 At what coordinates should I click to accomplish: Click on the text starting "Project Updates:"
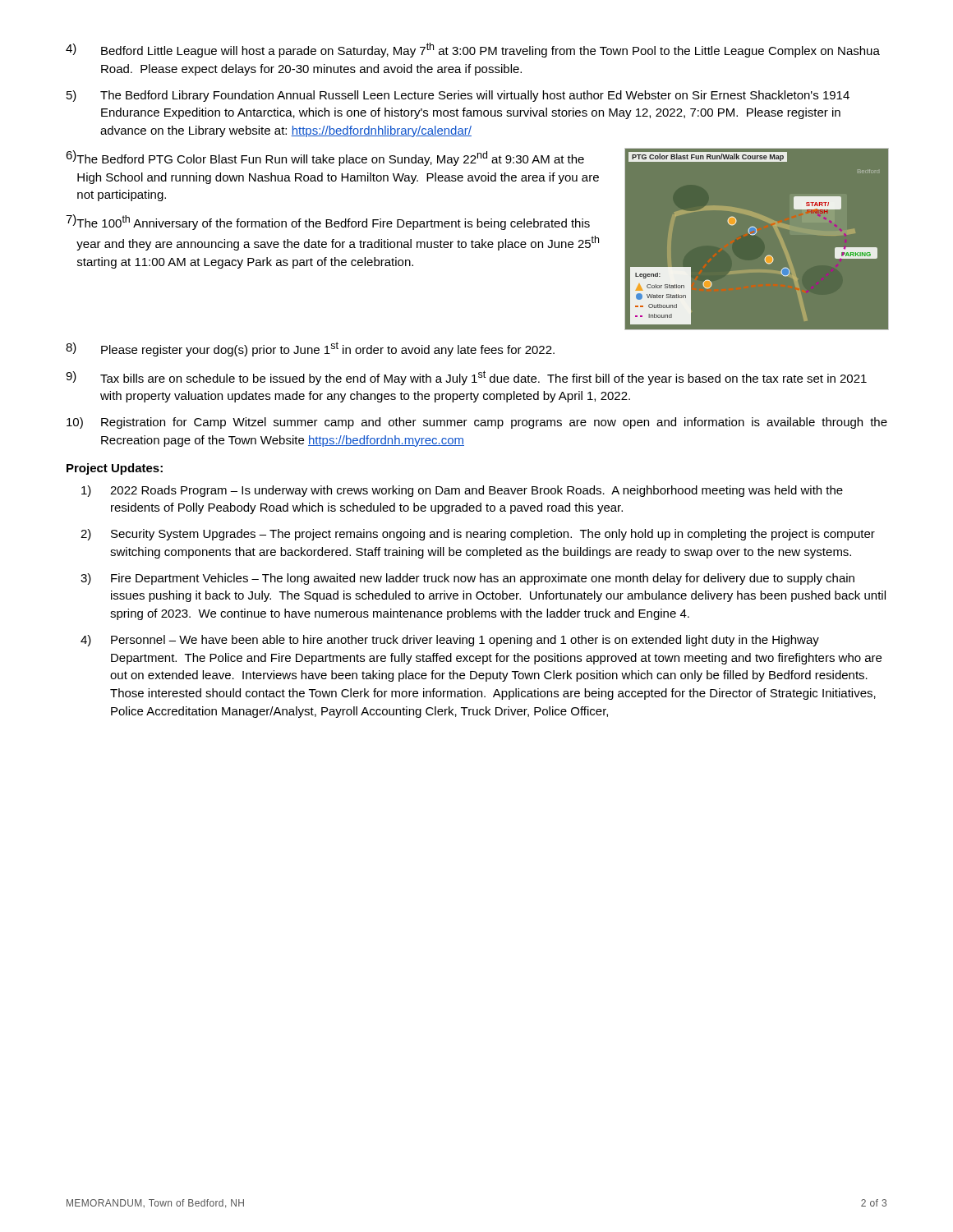pyautogui.click(x=115, y=467)
